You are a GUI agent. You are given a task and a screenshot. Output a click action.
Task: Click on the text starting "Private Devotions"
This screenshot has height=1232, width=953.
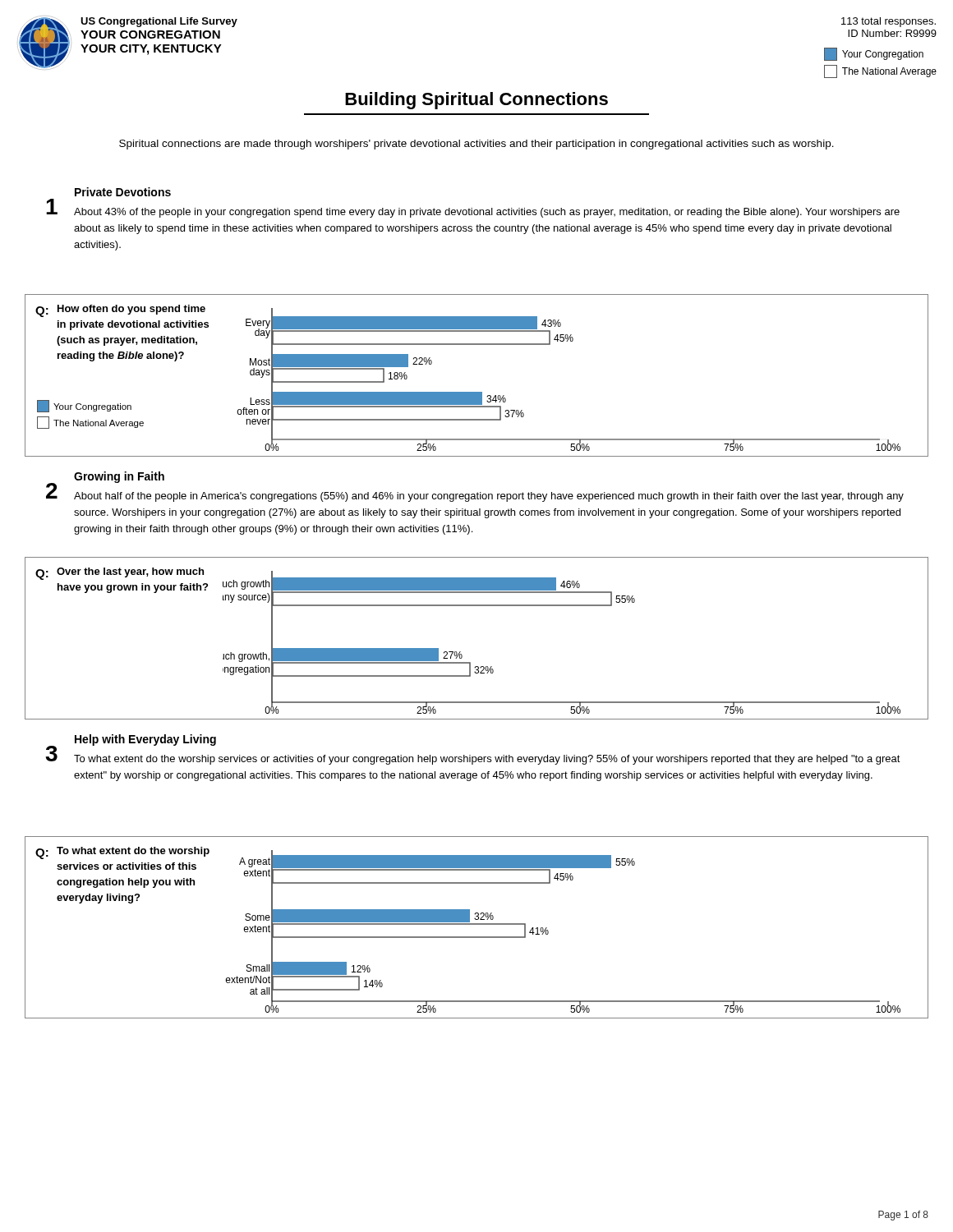point(123,192)
